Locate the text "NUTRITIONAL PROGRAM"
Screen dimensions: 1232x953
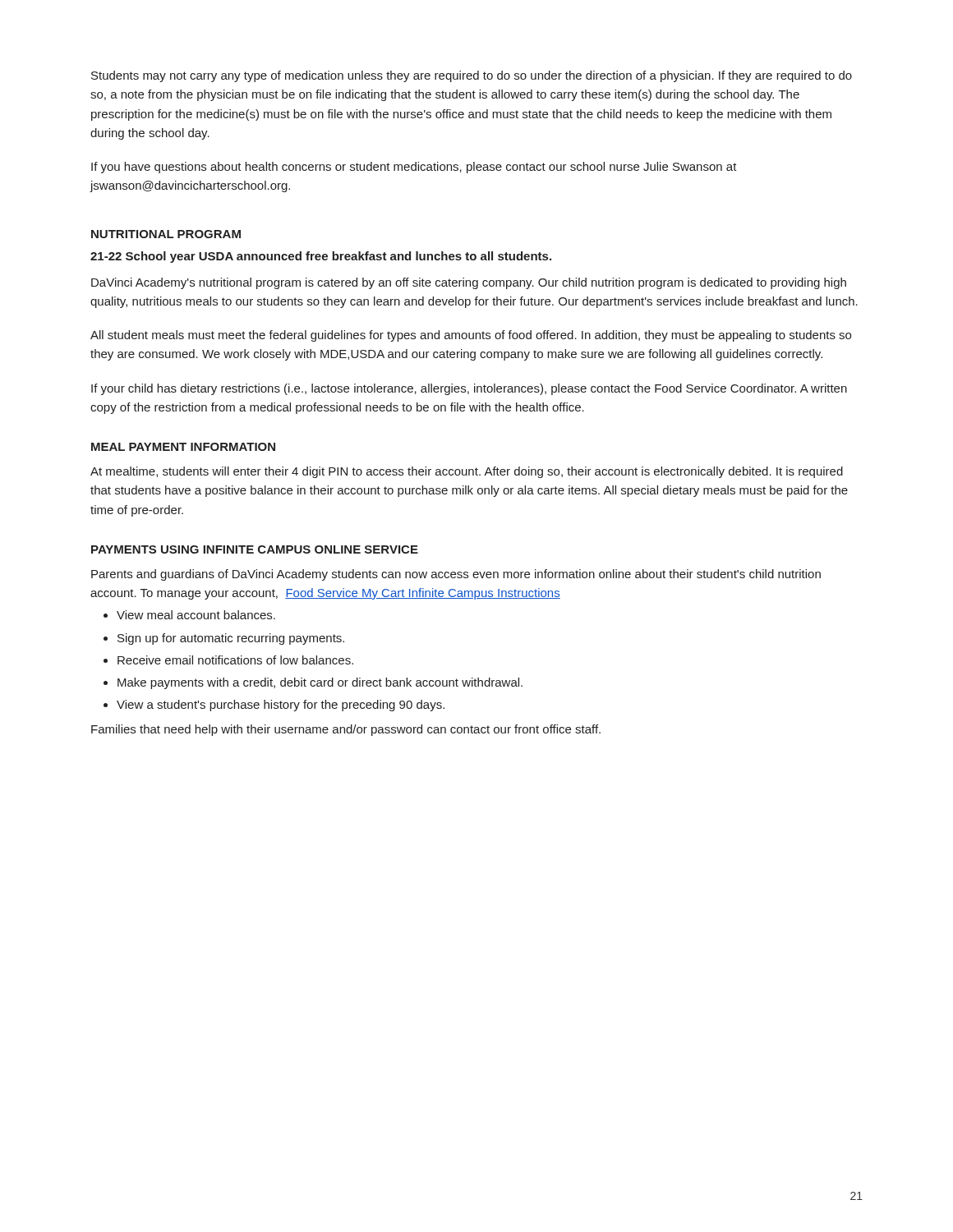tap(166, 233)
